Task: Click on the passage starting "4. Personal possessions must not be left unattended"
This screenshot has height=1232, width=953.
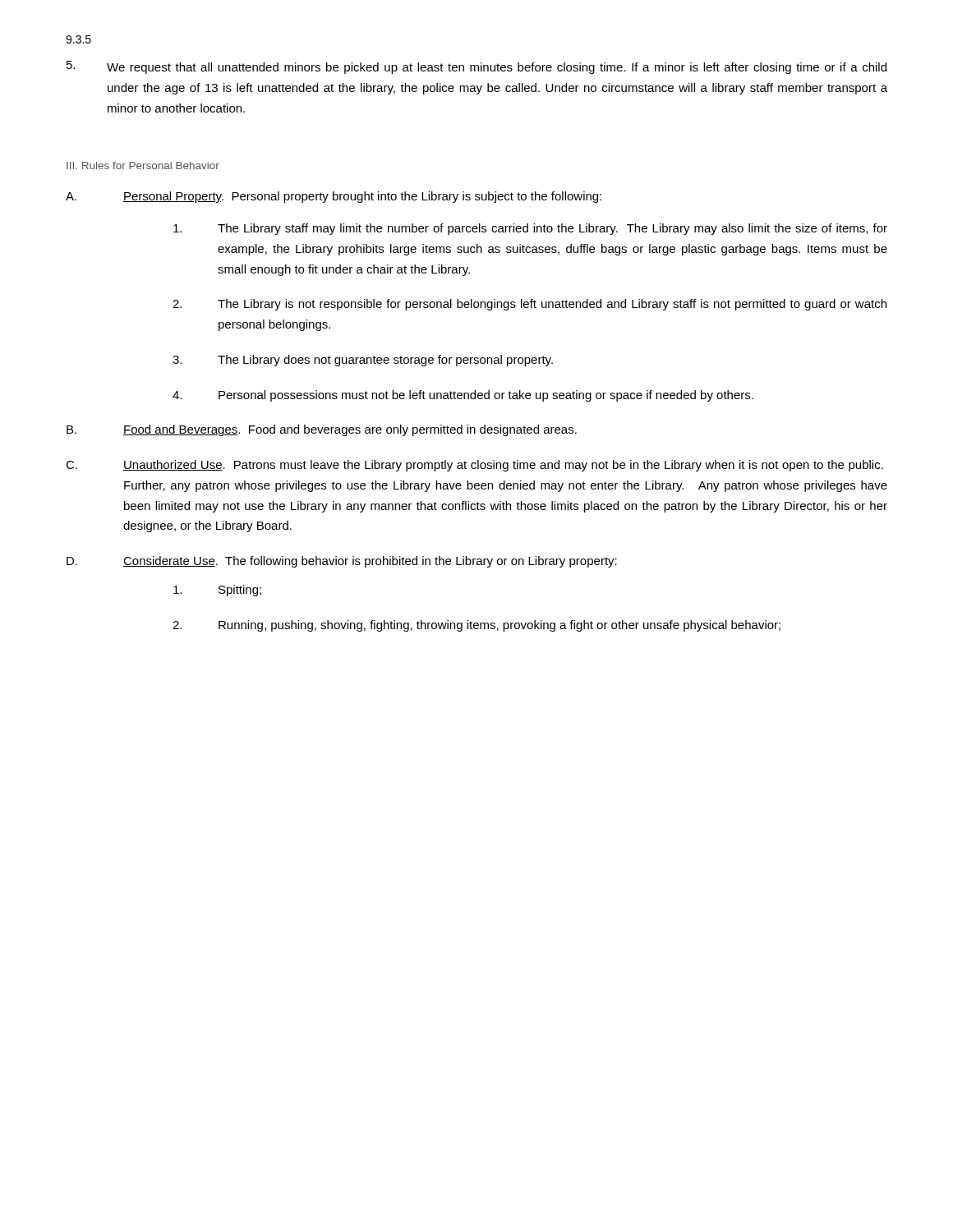Action: point(463,395)
